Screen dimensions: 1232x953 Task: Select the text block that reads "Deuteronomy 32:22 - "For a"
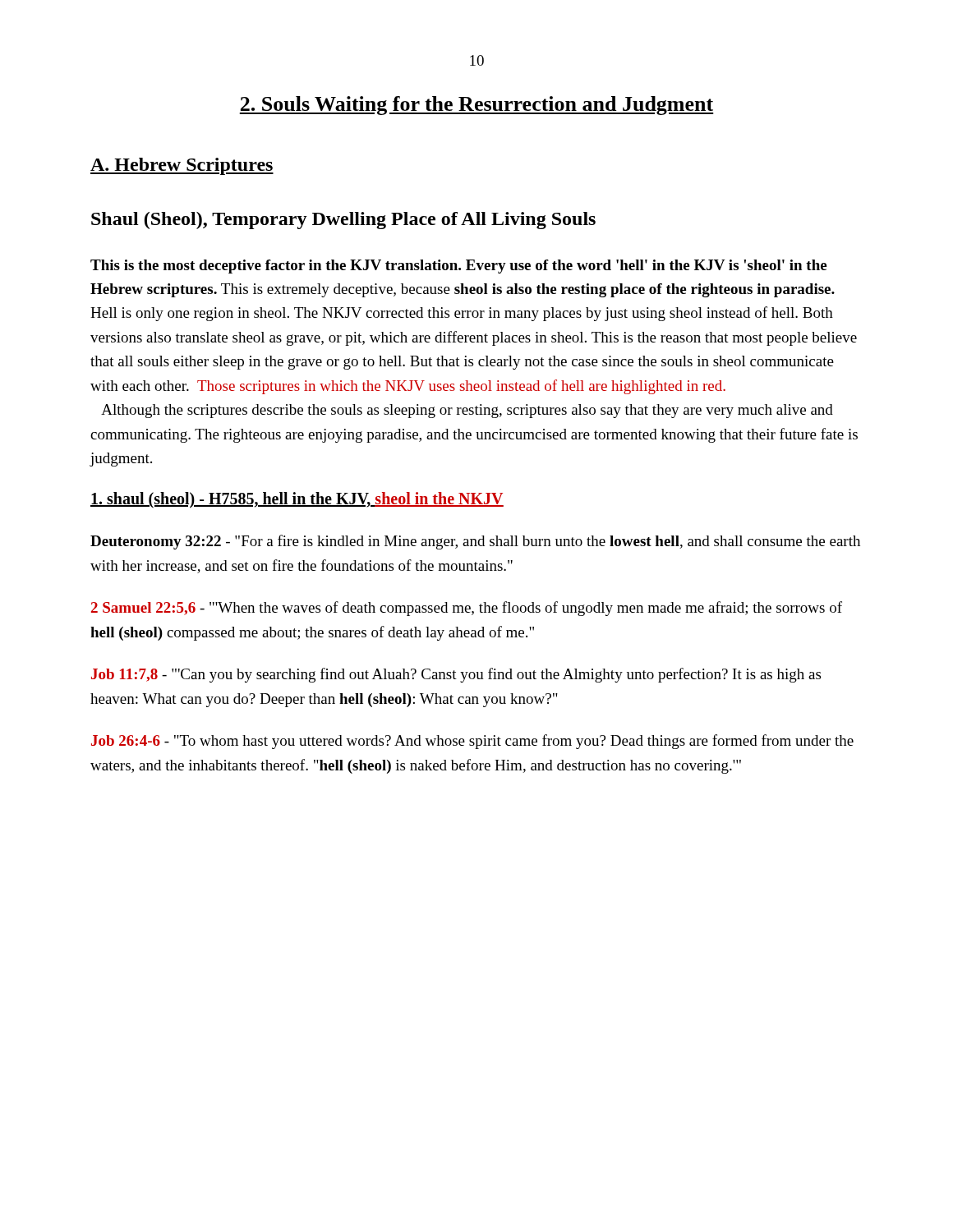pyautogui.click(x=475, y=553)
